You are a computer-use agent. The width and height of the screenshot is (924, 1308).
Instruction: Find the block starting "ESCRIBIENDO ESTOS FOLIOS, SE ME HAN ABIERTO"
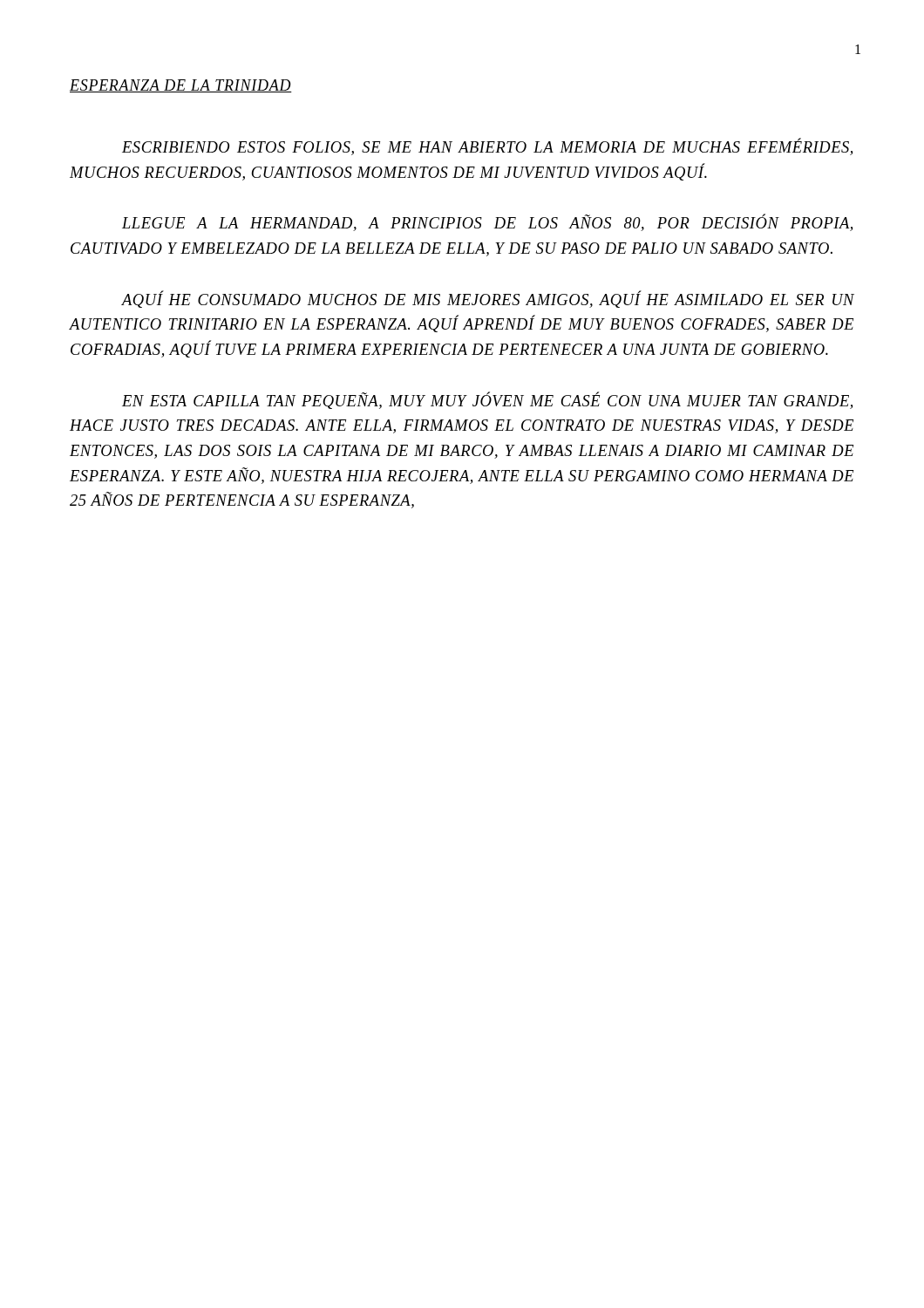[x=462, y=160]
